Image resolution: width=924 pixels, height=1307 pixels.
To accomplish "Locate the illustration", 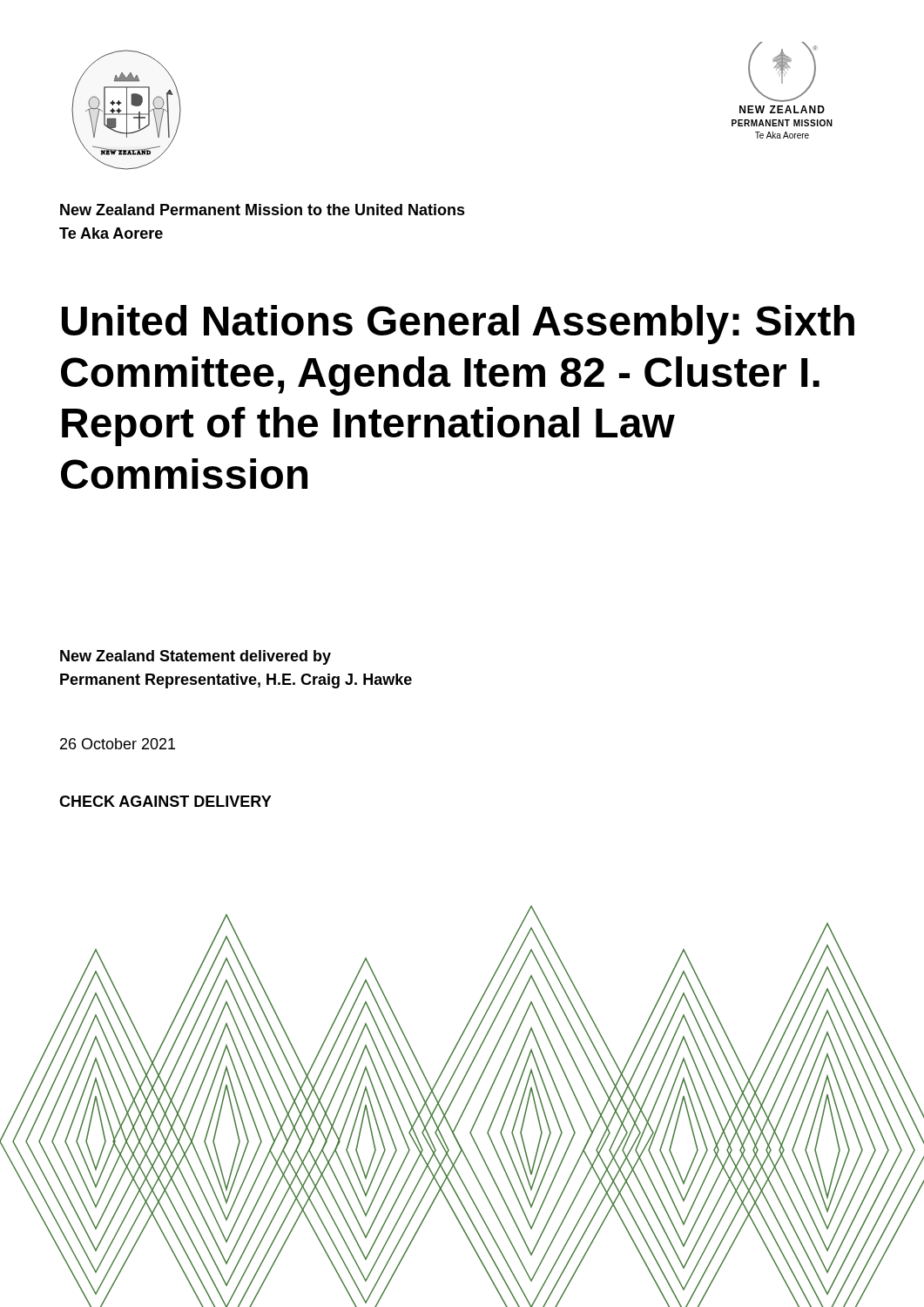I will click(x=462, y=1094).
